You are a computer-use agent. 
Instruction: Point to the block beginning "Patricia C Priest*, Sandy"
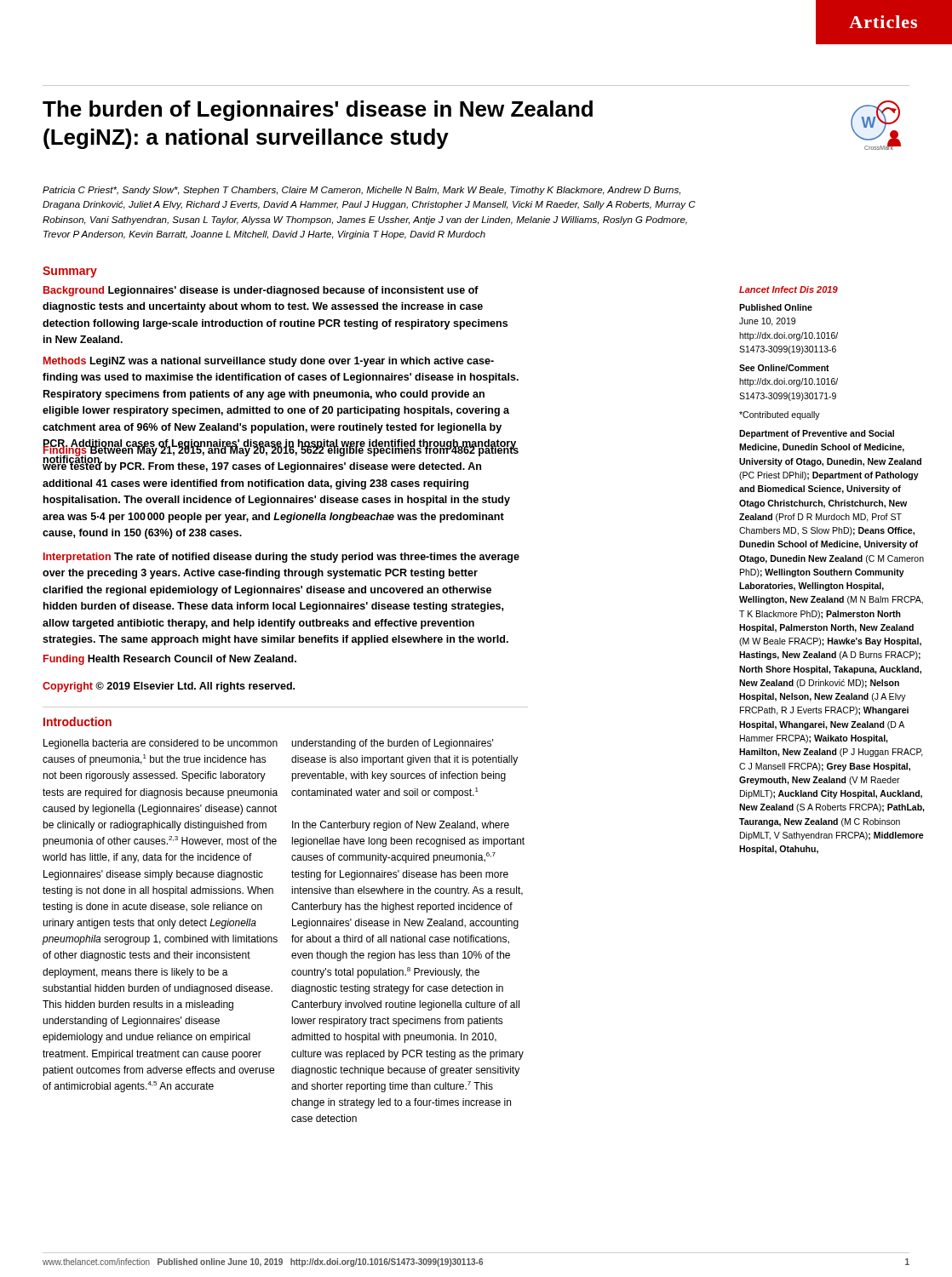[369, 212]
